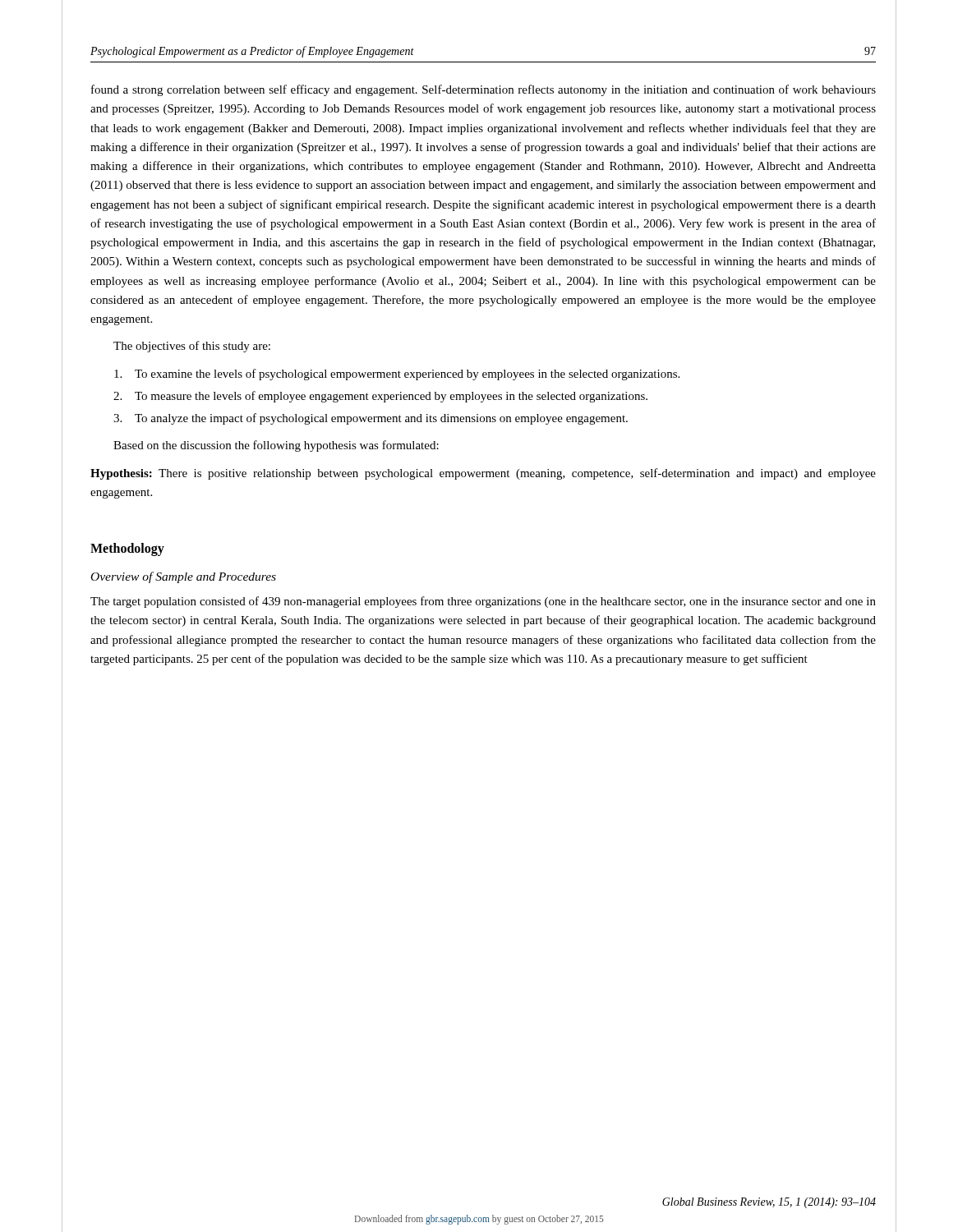Point to the passage starting "found a strong"
The height and width of the screenshot is (1232, 958).
(483, 204)
